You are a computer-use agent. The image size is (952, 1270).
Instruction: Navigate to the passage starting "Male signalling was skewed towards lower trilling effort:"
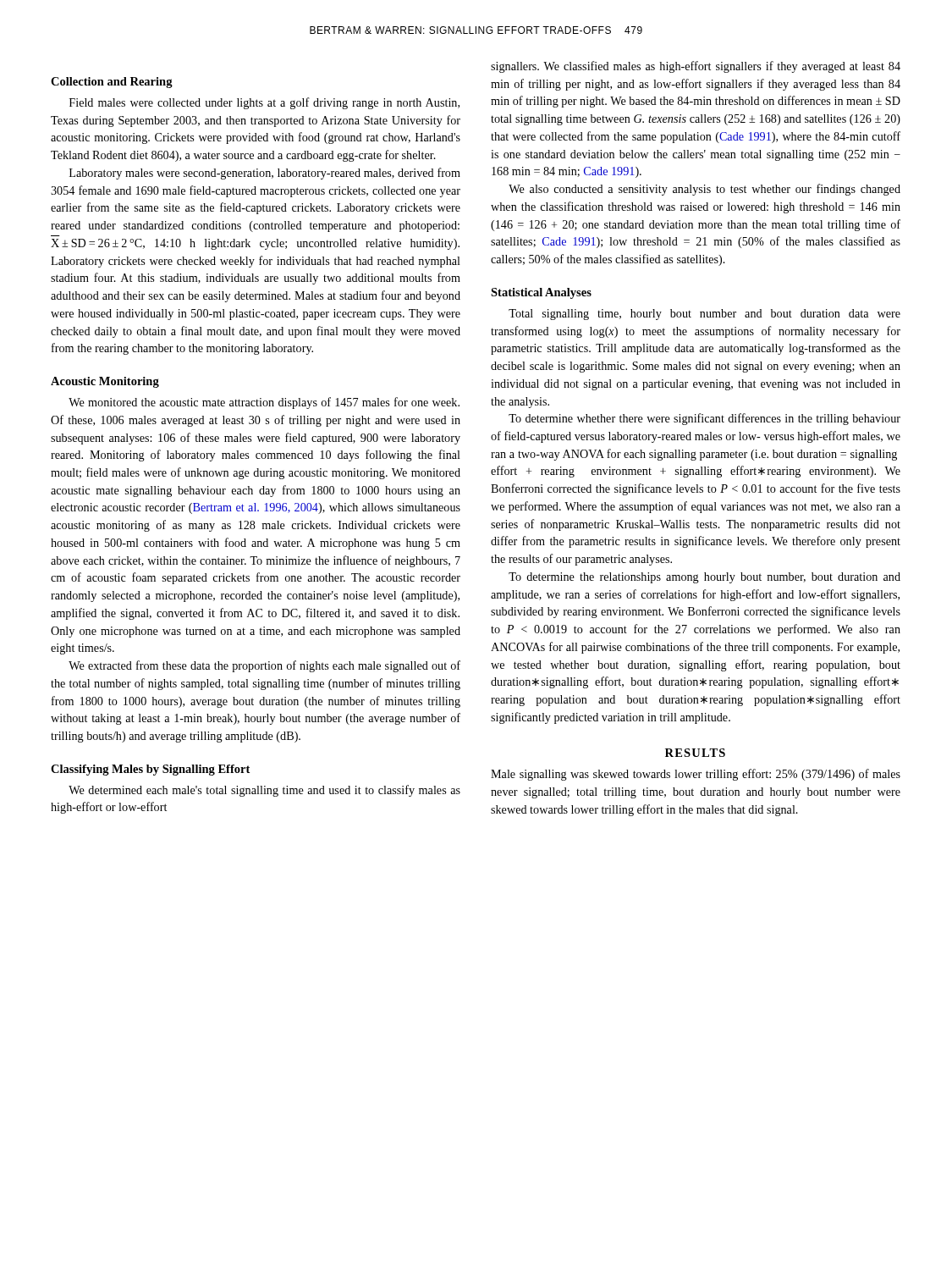pos(696,792)
